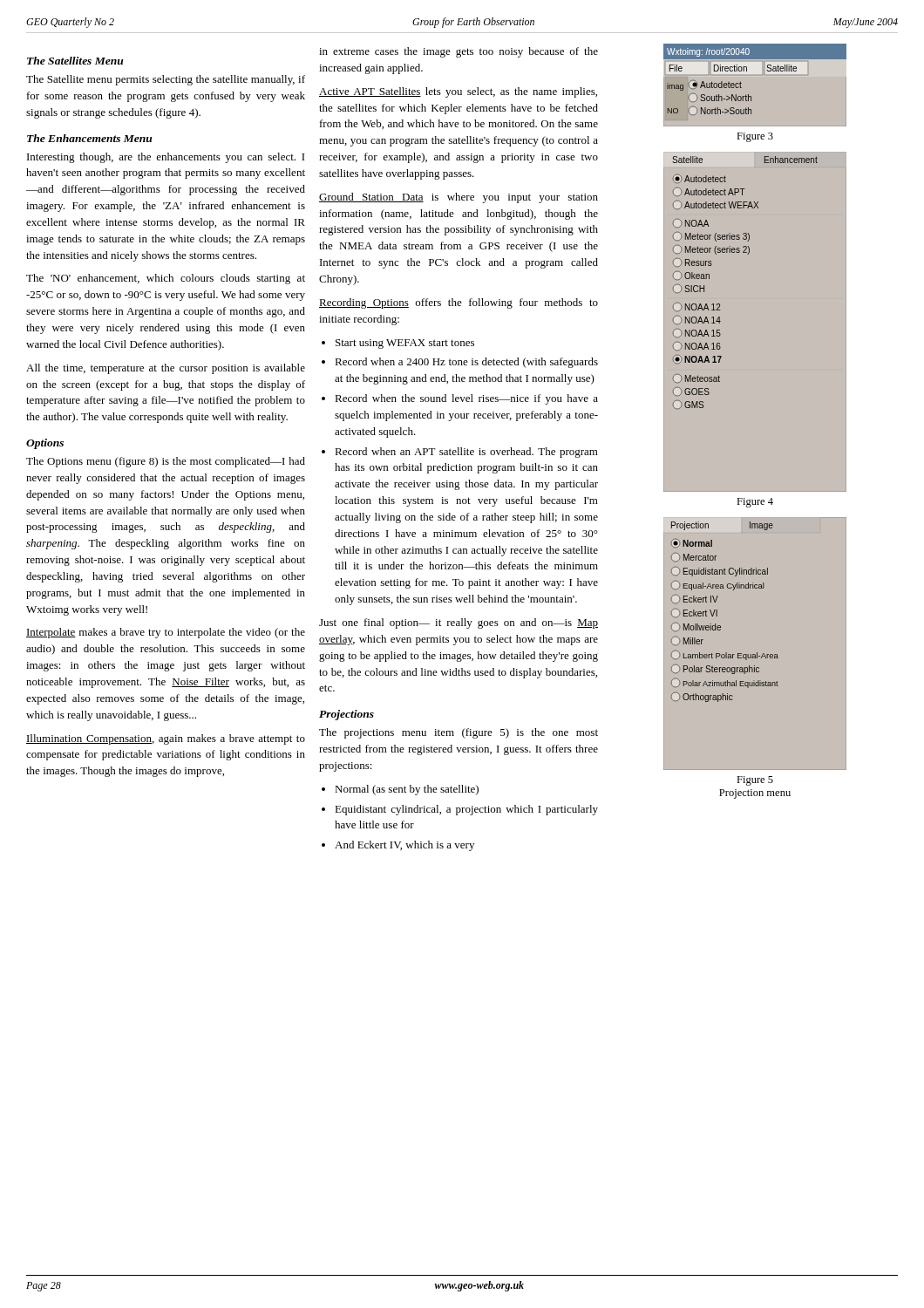Screen dimensions: 1308x924
Task: Point to "The Satellites Menu"
Action: point(75,61)
